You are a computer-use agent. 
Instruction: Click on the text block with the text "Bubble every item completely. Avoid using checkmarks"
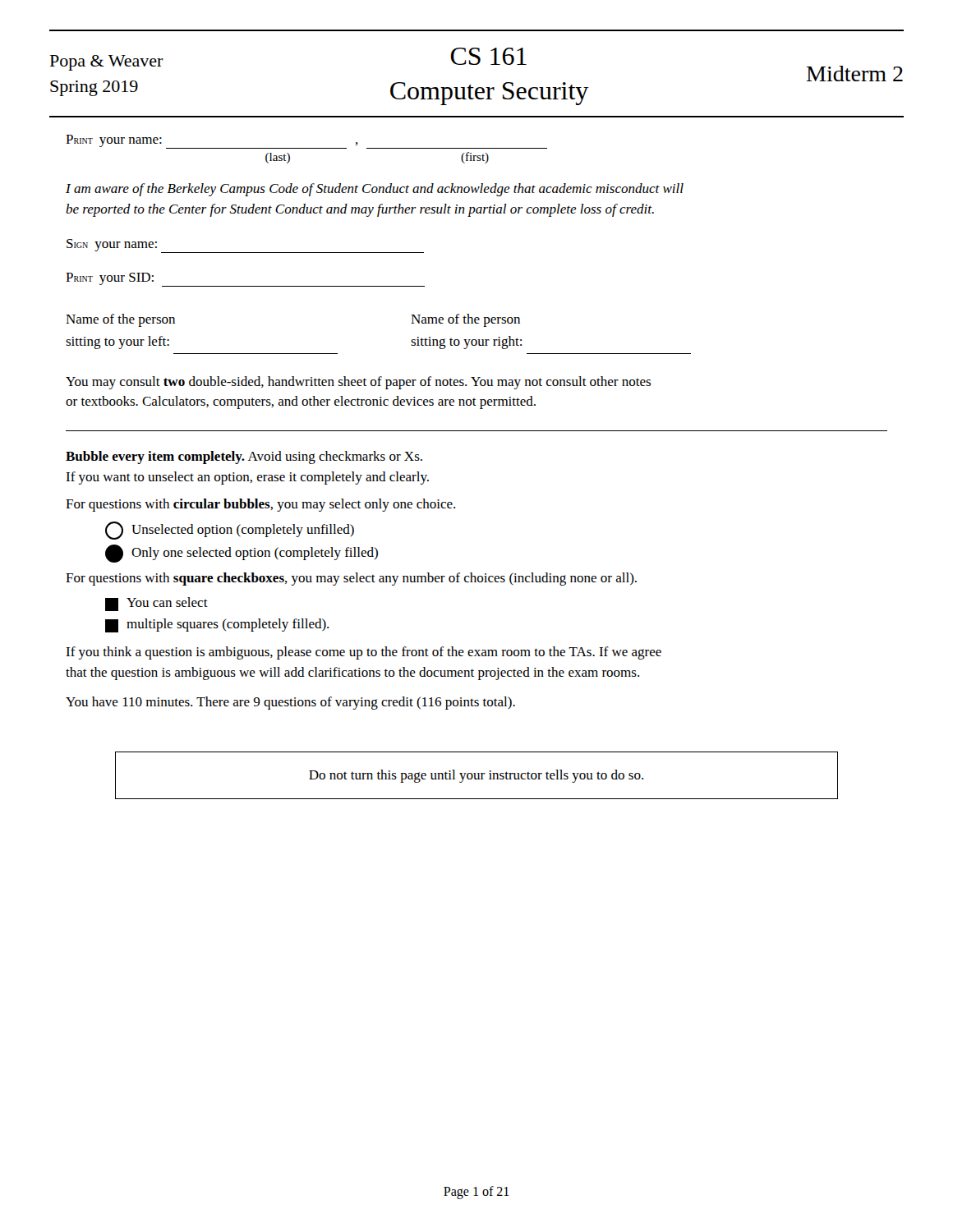248,467
